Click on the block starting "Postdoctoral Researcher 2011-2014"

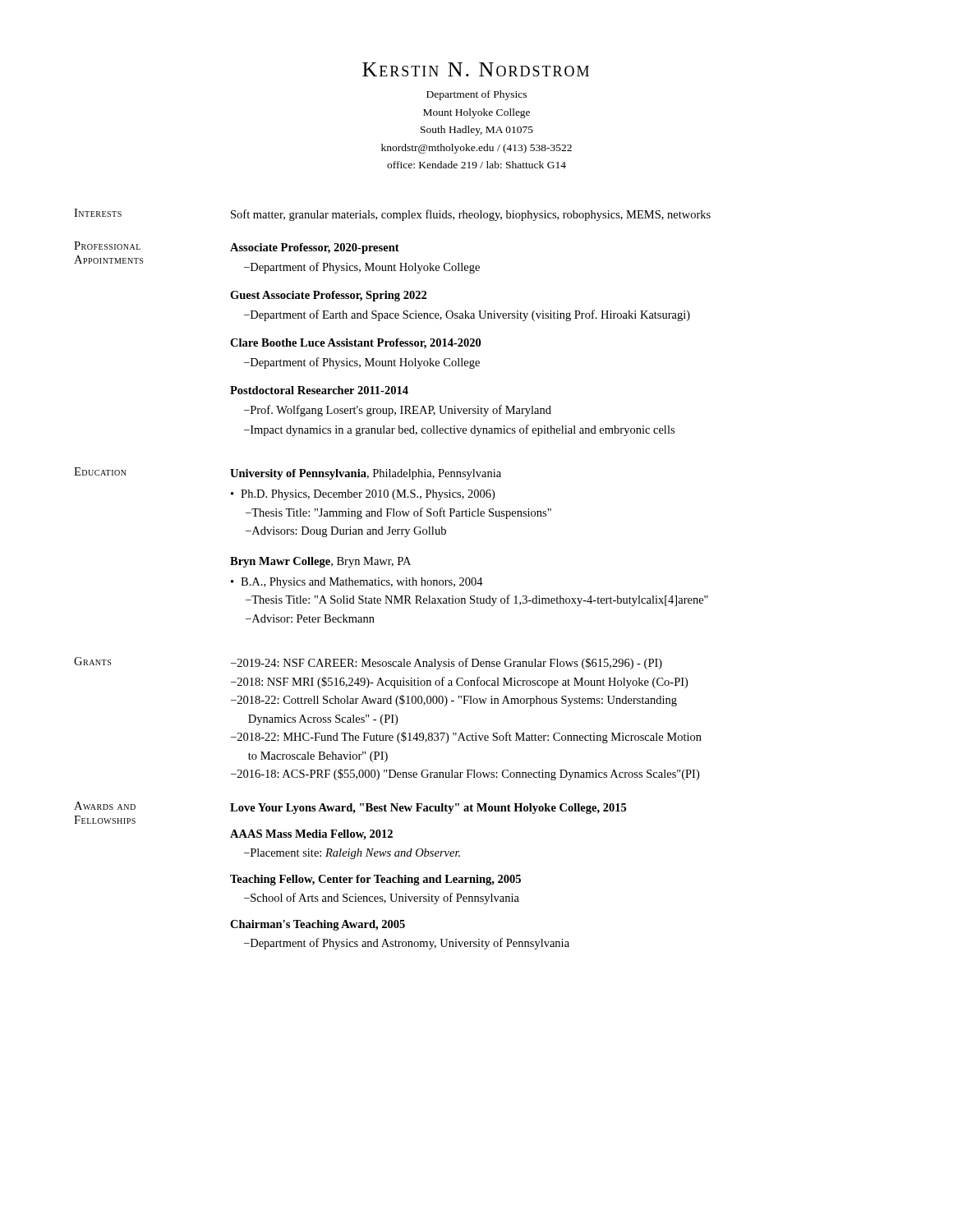click(555, 410)
